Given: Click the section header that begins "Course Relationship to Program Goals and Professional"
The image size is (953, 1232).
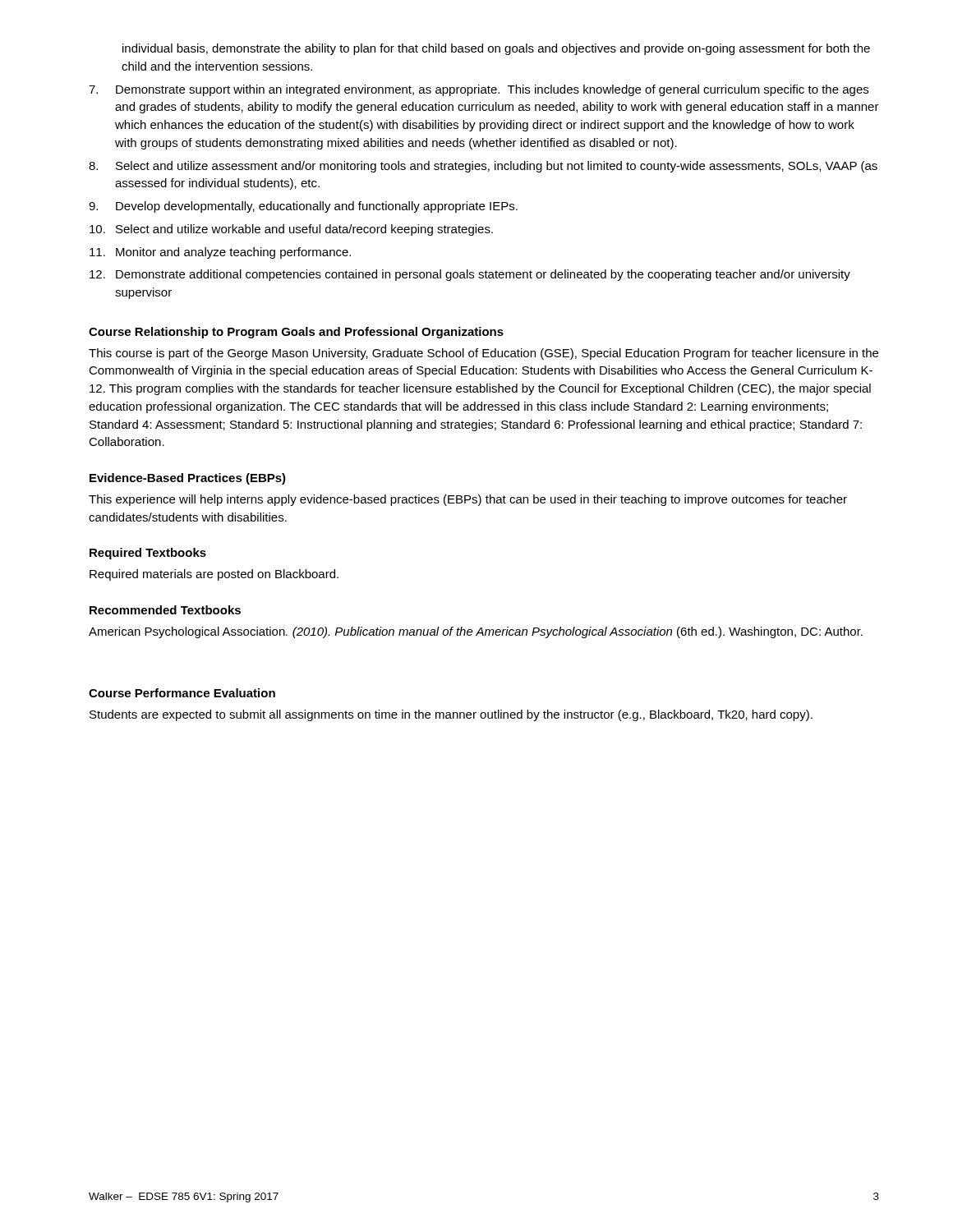Looking at the screenshot, I should [296, 331].
